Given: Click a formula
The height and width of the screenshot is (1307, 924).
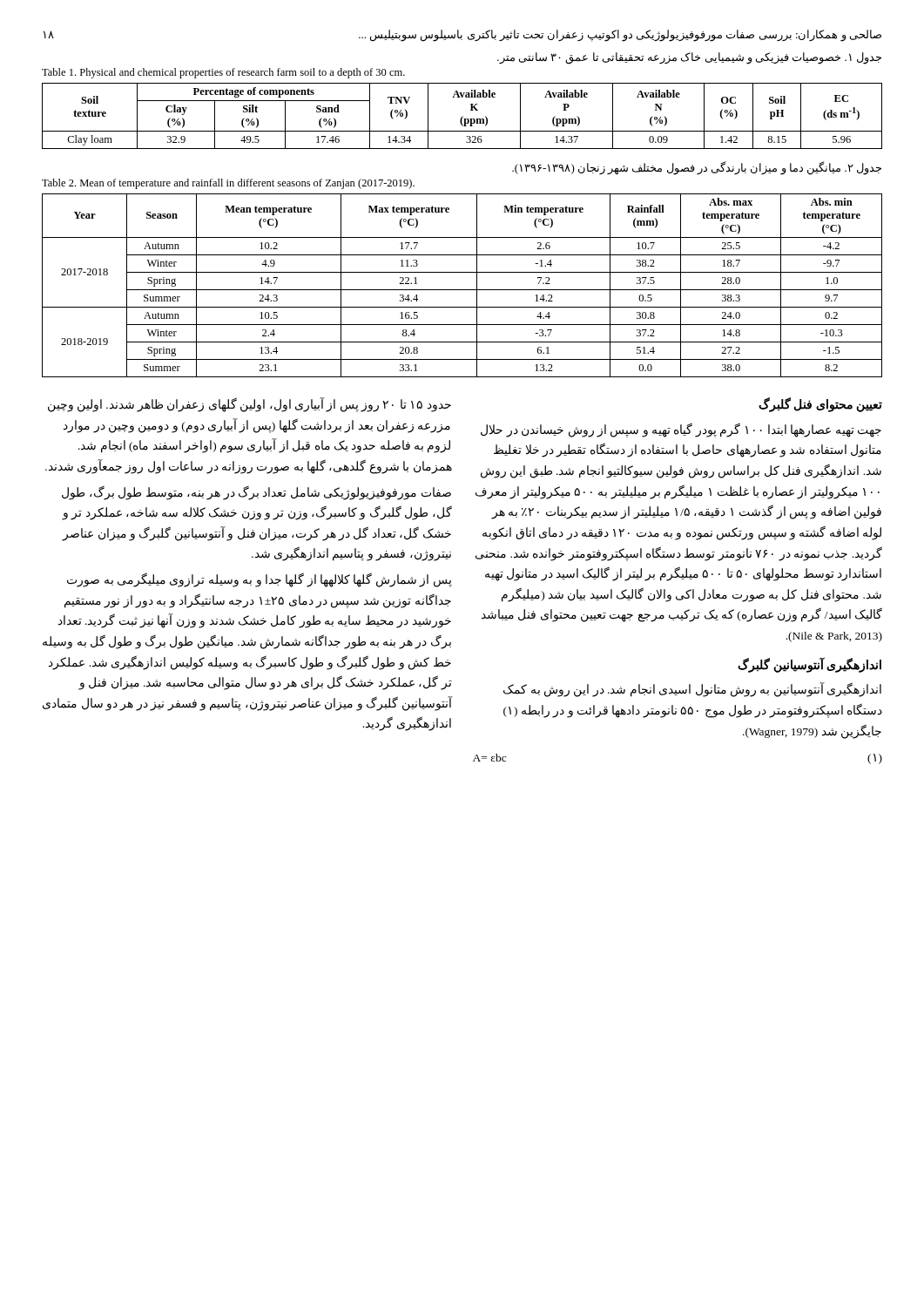Looking at the screenshot, I should click(x=677, y=759).
